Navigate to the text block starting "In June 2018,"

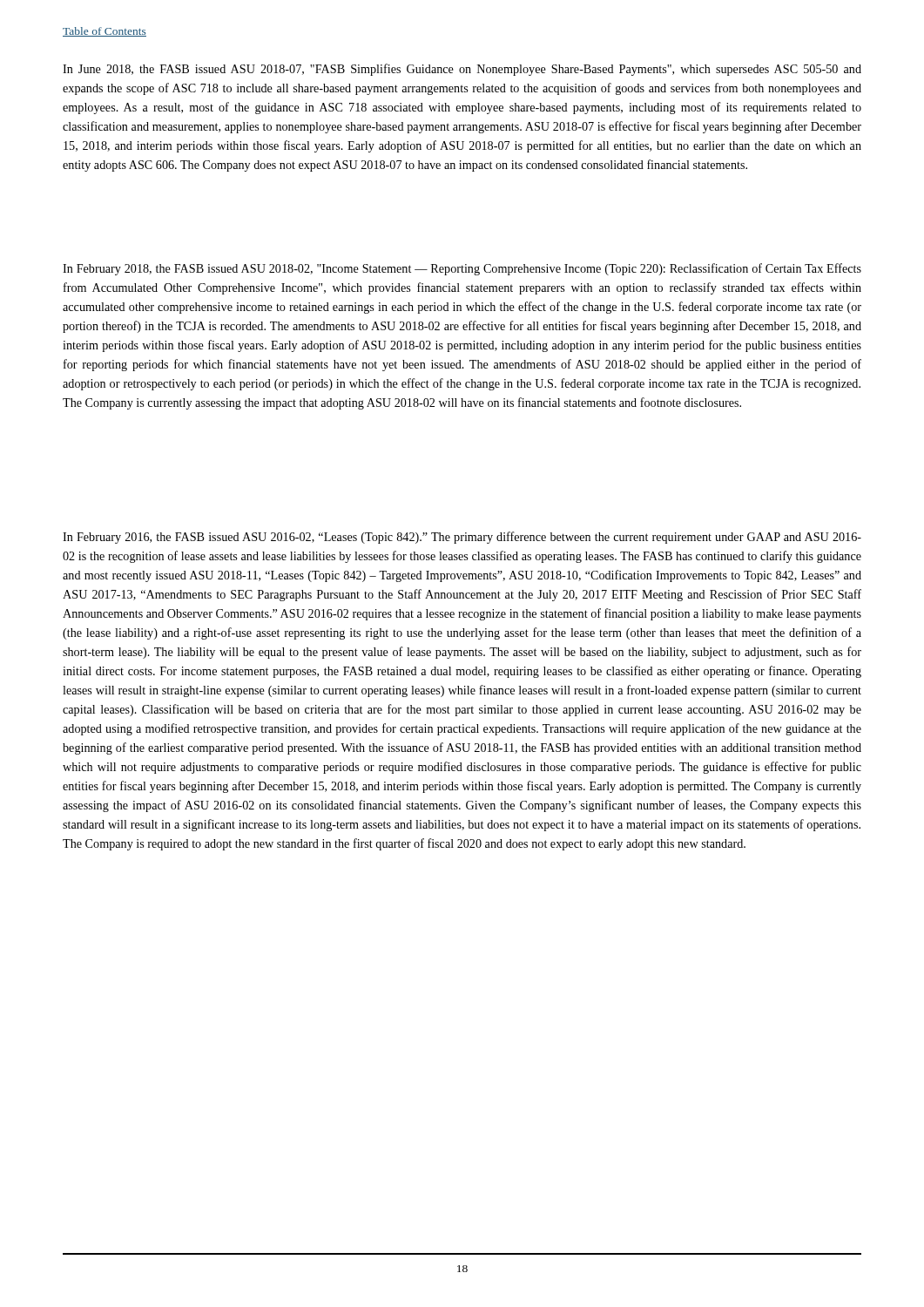(x=462, y=117)
